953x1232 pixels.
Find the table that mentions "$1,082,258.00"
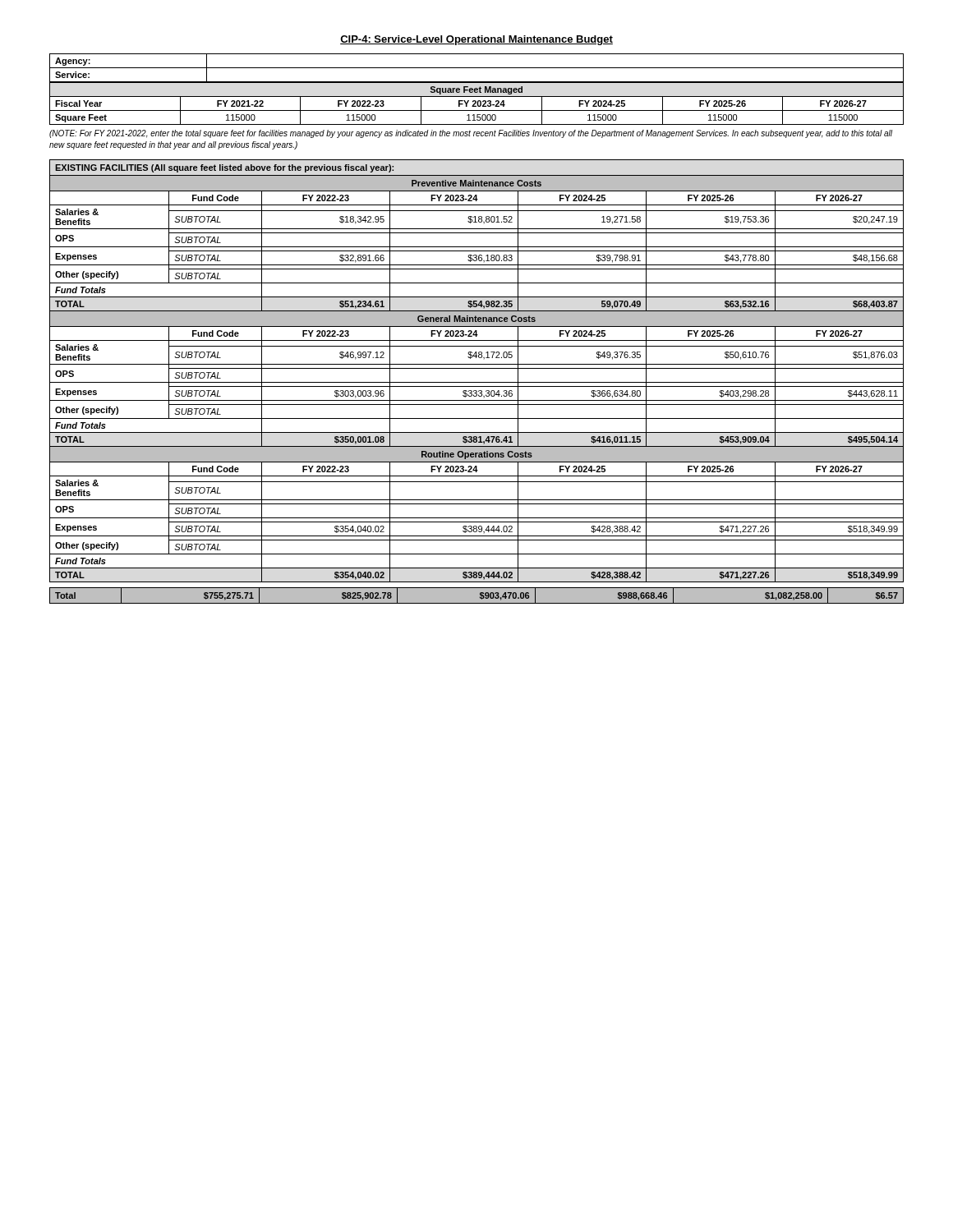[x=476, y=595]
